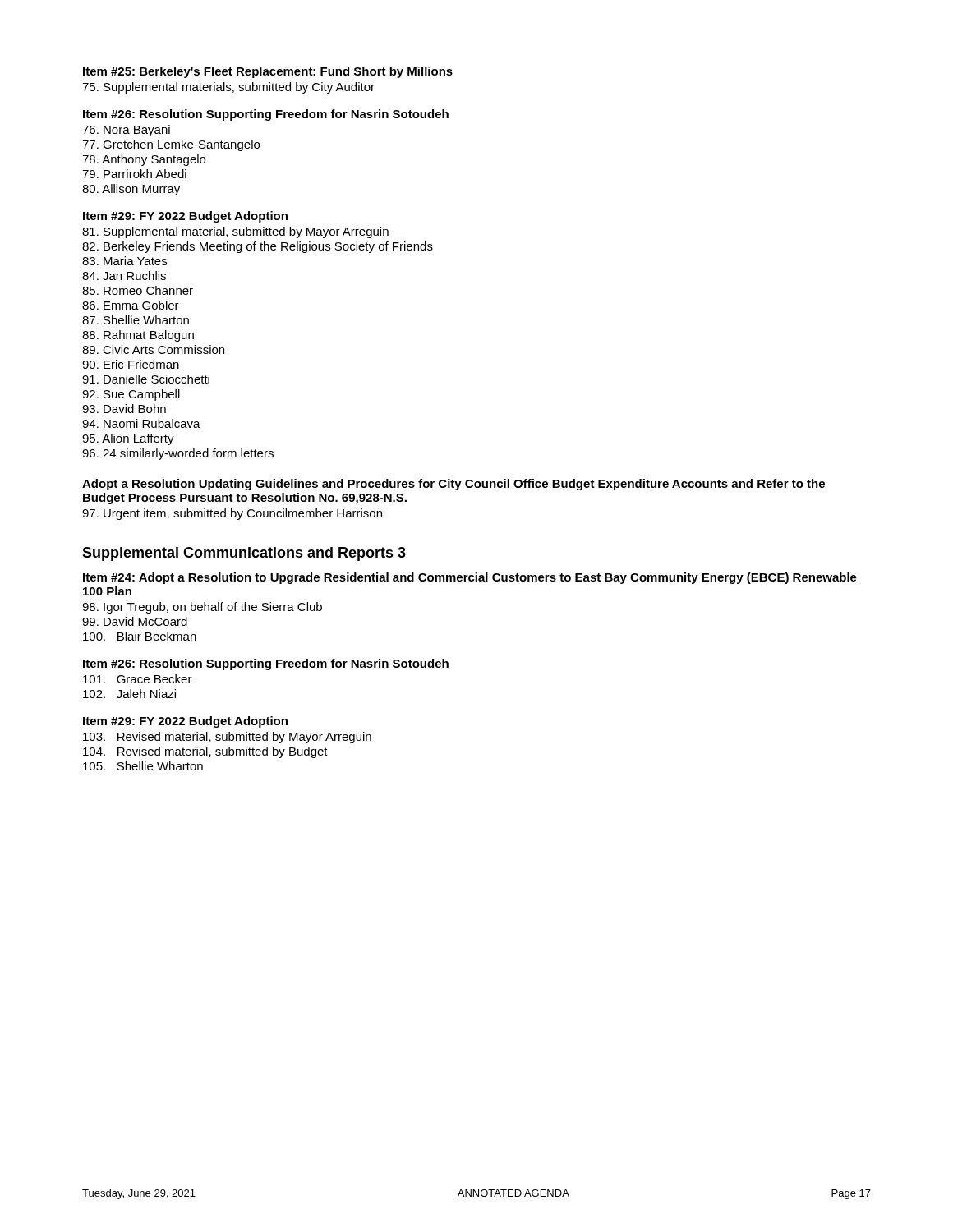The image size is (953, 1232).
Task: Locate the list item that says "80. Allison Murray"
Action: tap(131, 188)
